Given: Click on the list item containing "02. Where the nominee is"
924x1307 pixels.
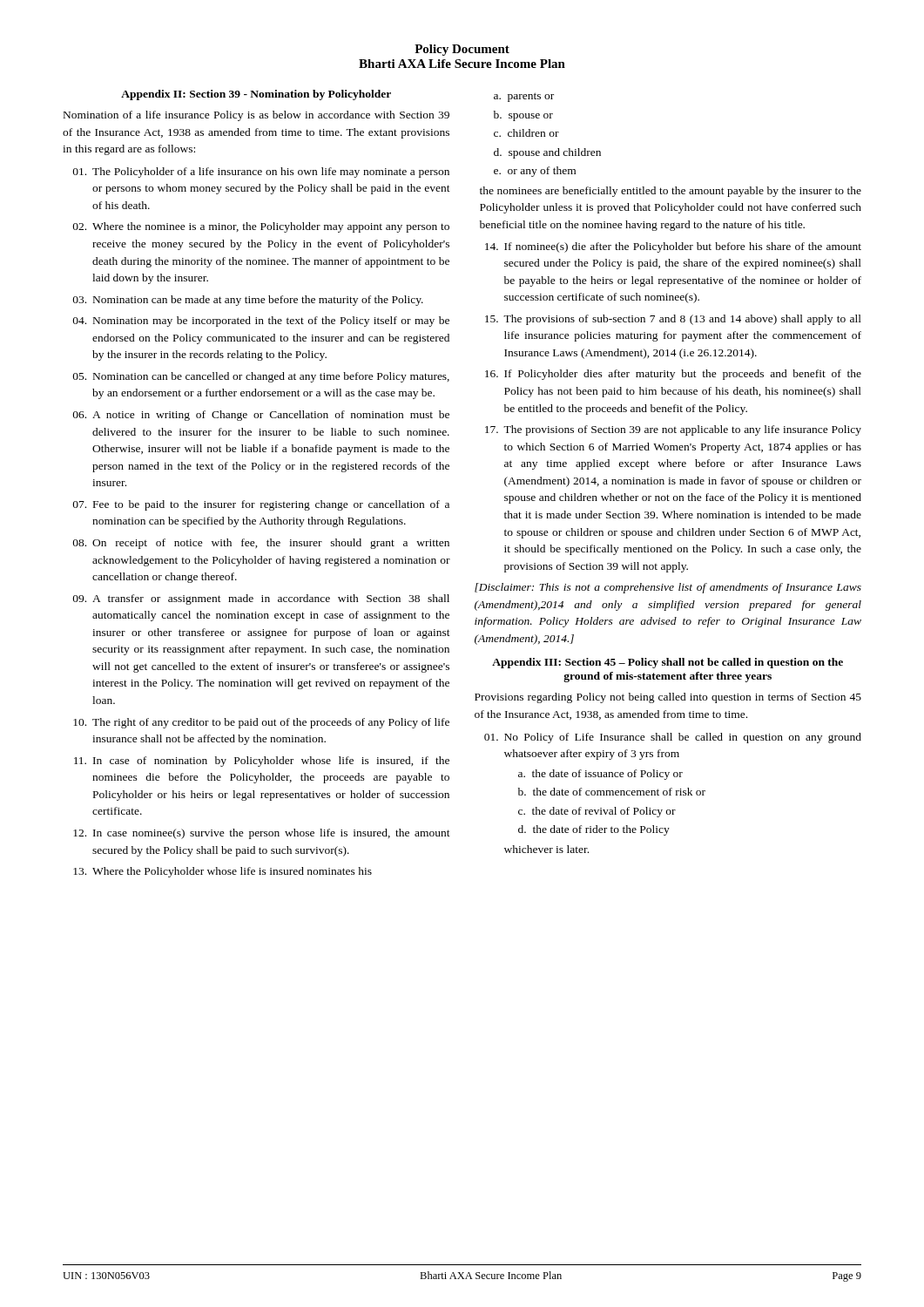Looking at the screenshot, I should click(x=256, y=252).
